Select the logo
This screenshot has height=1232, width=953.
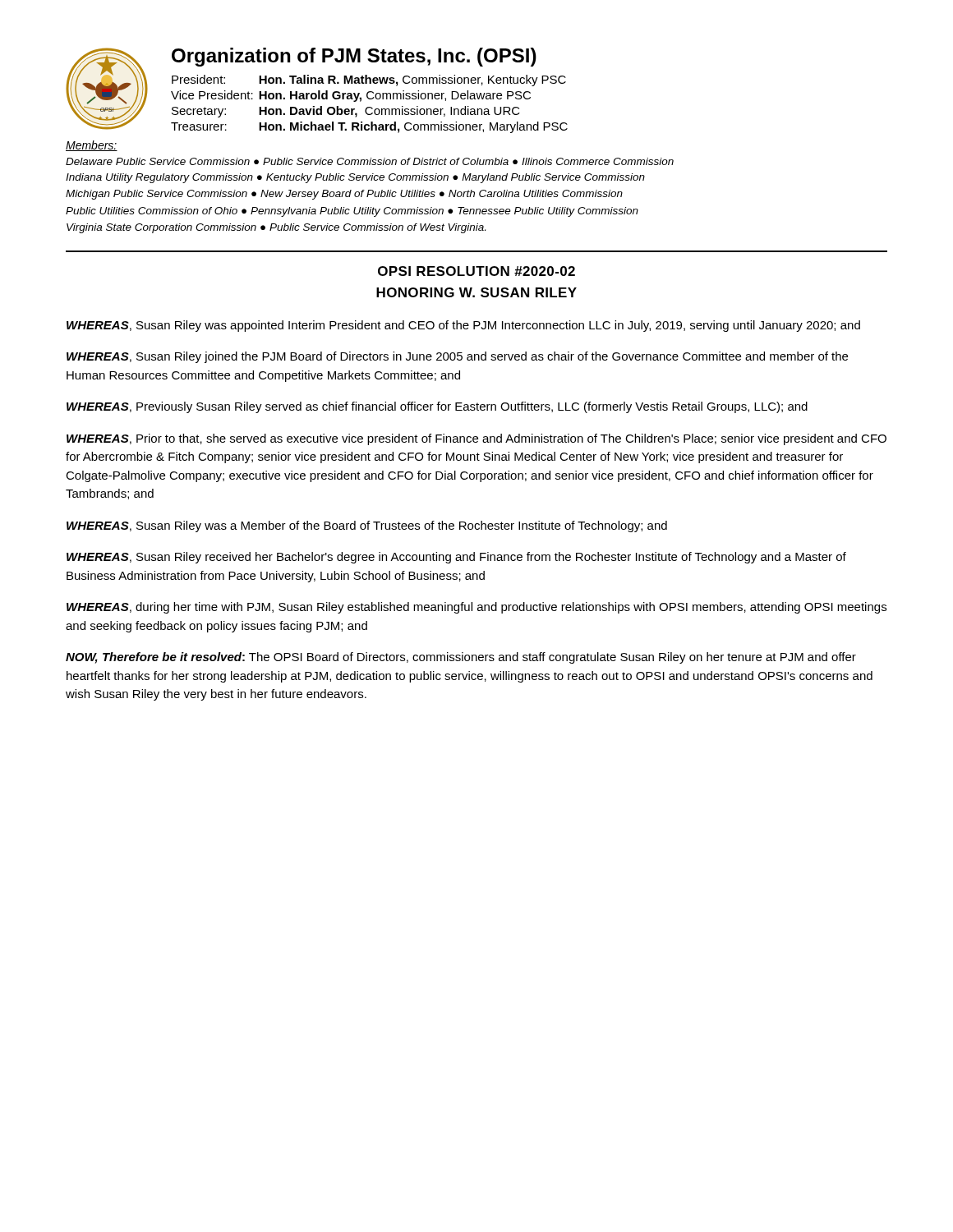click(111, 90)
